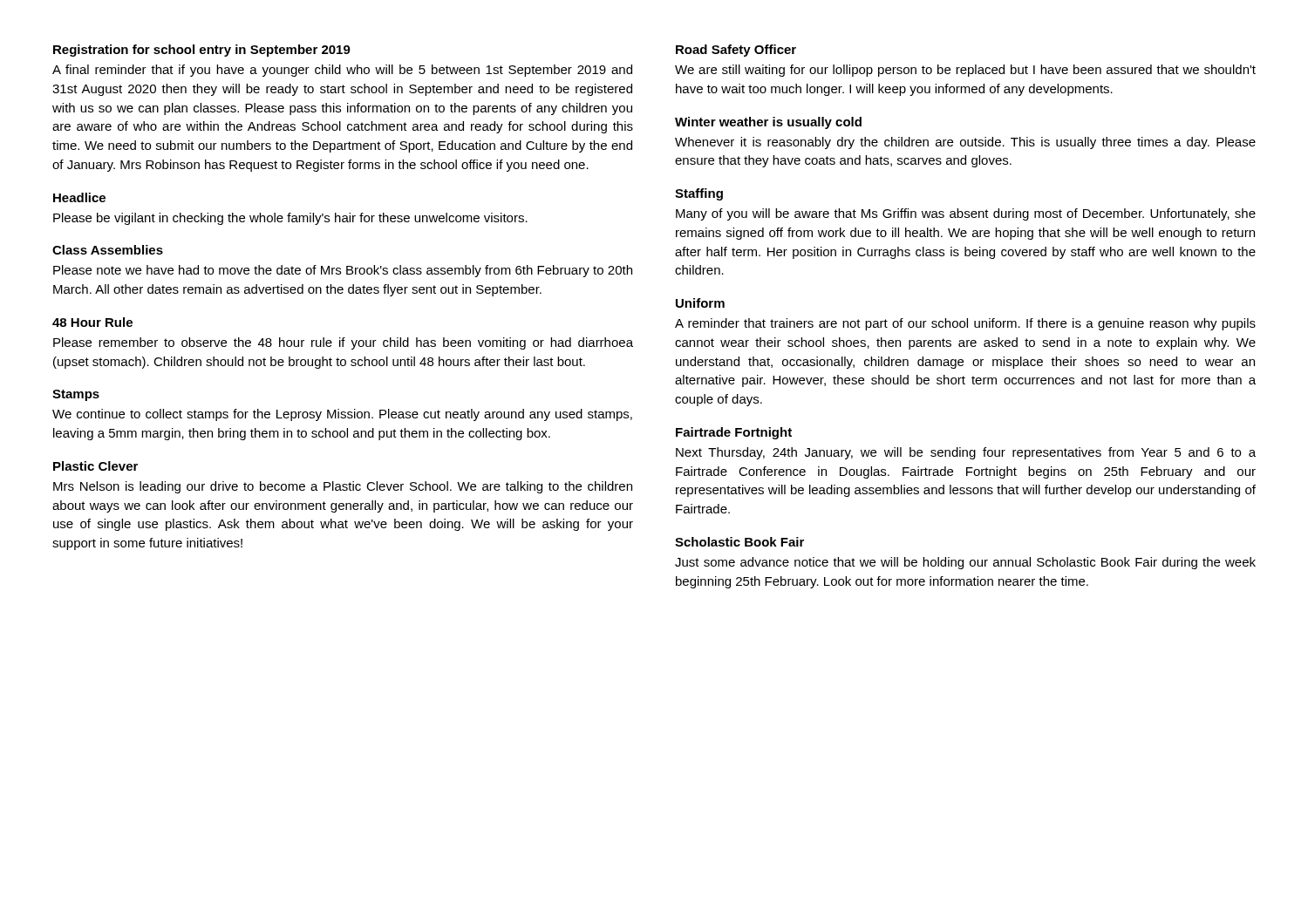Find "Fairtrade Fortnight" on this page
Image resolution: width=1308 pixels, height=924 pixels.
pos(733,432)
